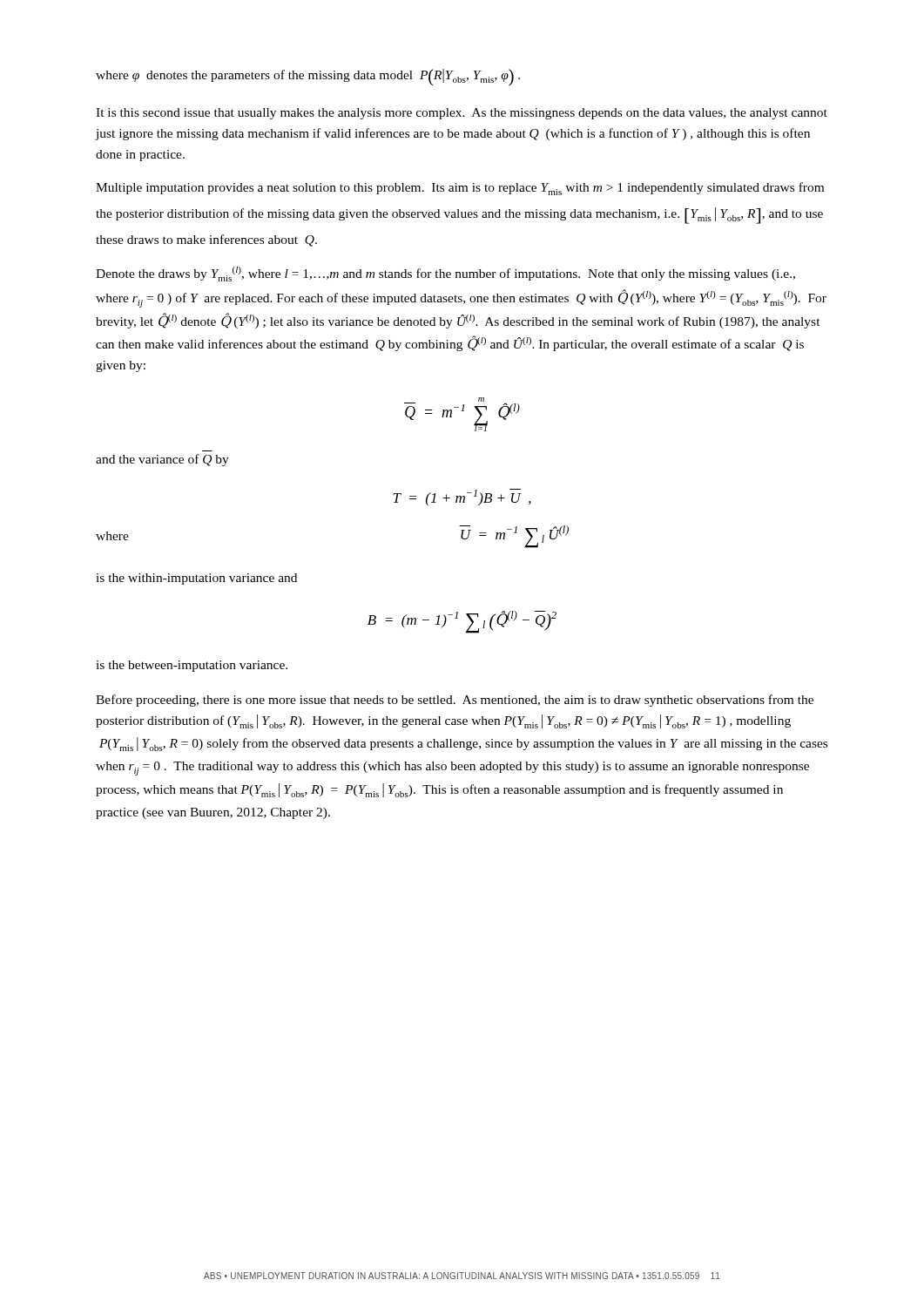This screenshot has width=924, height=1307.
Task: Click on the formula containing "Q = m−1 m ∑ l=1 Q̂(l)"
Action: pos(462,414)
